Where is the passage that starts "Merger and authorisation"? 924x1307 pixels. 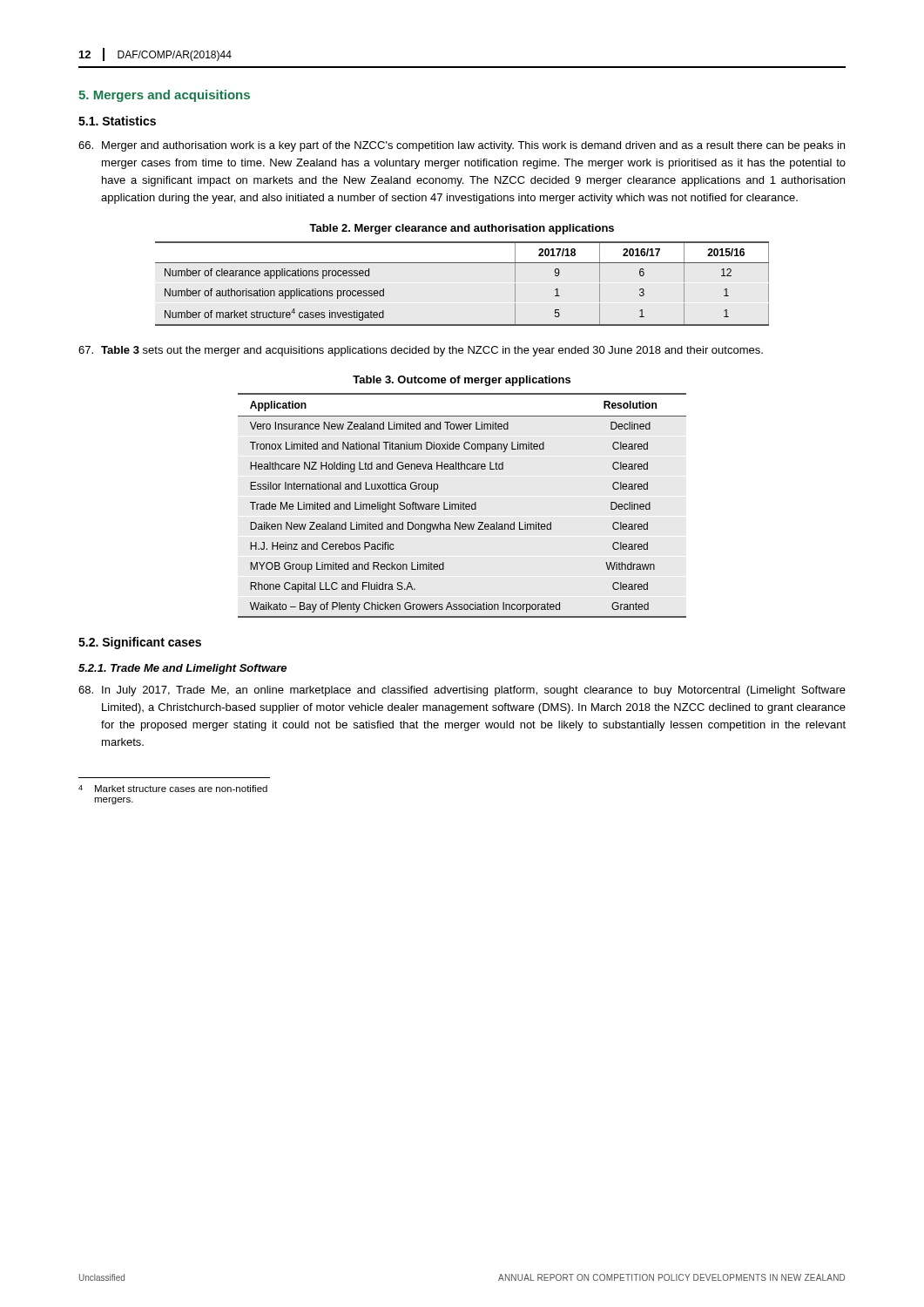coord(462,172)
